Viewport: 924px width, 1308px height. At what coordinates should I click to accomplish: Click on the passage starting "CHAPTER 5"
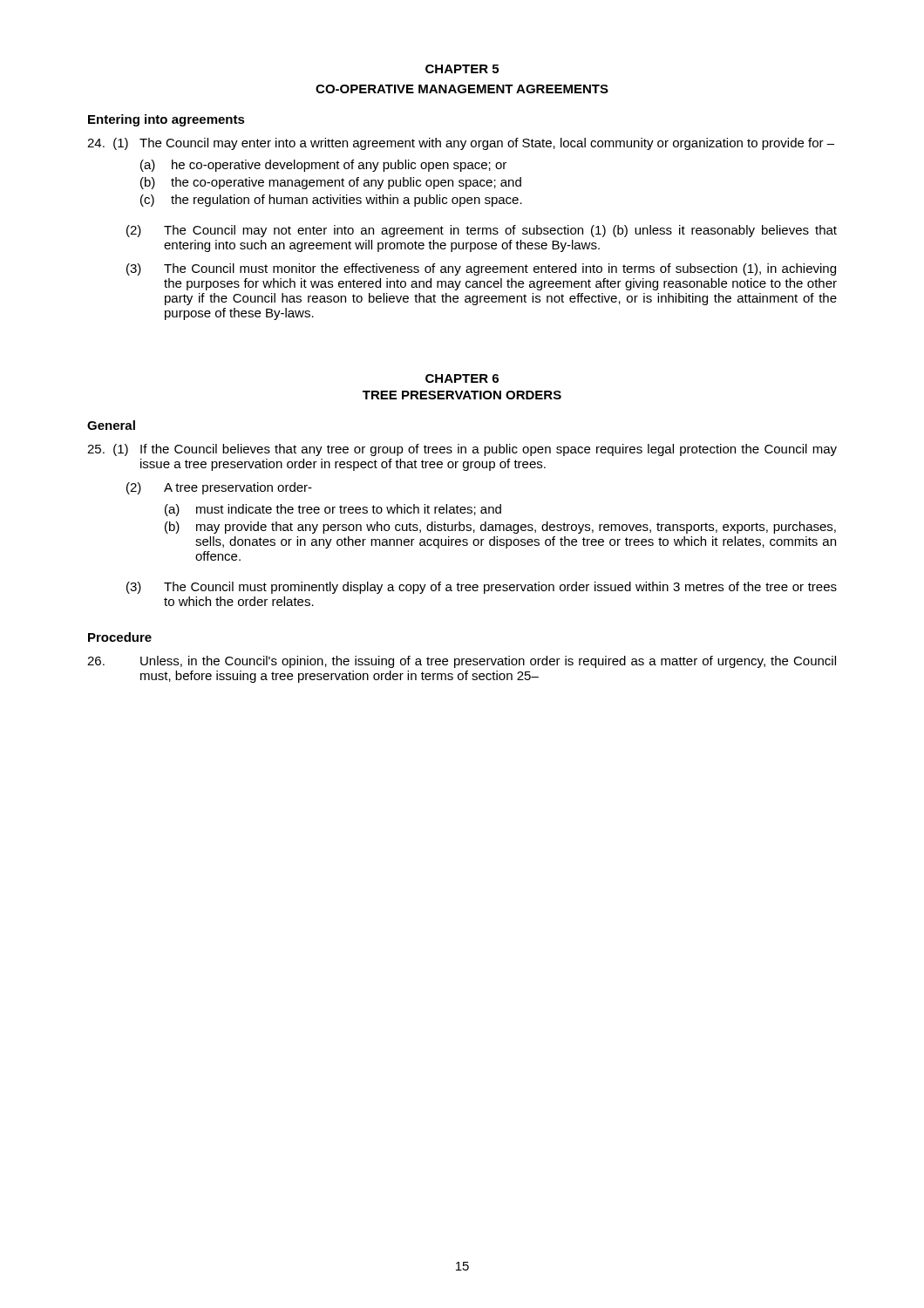(x=462, y=68)
